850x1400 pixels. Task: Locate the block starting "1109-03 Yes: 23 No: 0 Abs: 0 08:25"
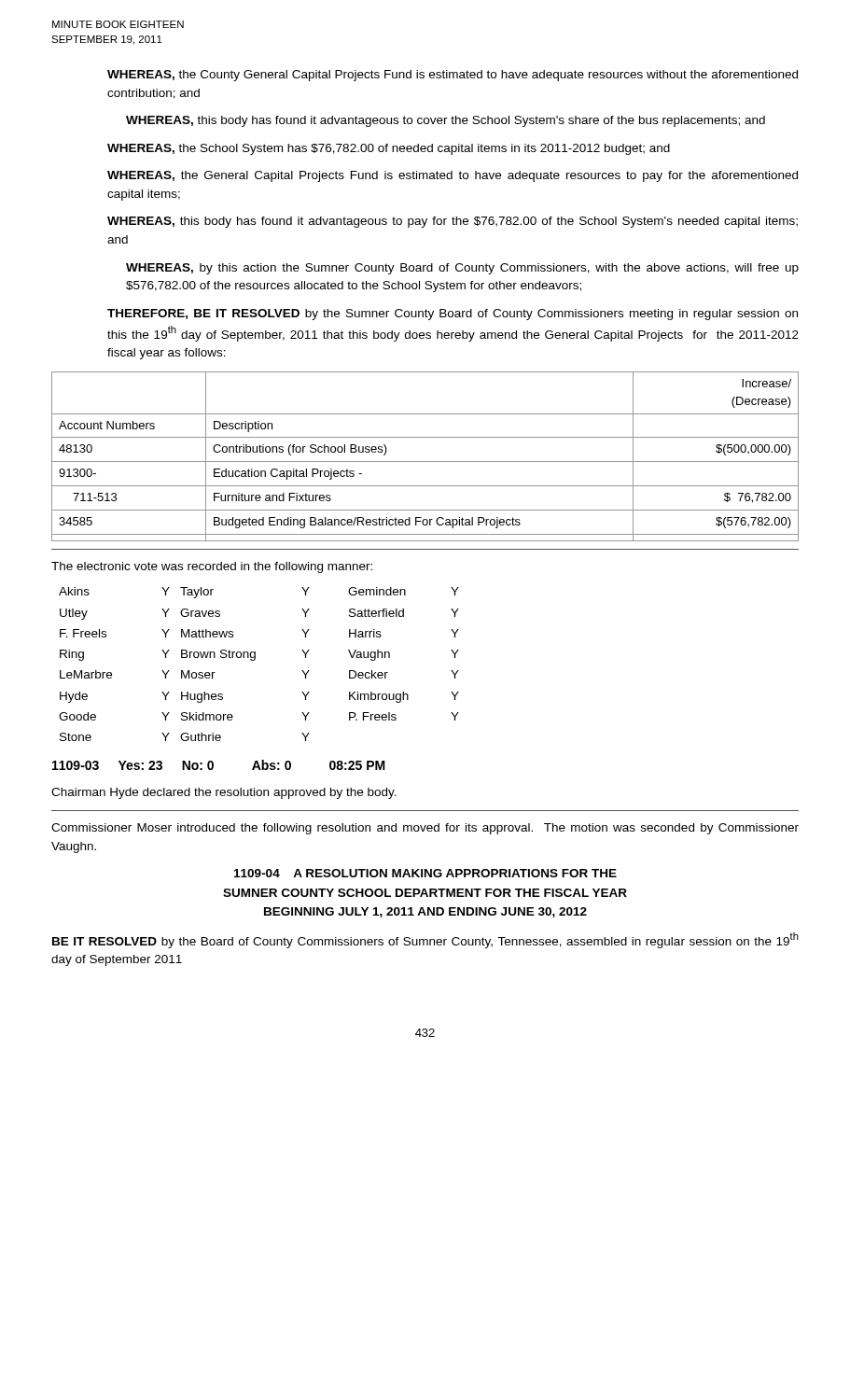click(x=218, y=766)
